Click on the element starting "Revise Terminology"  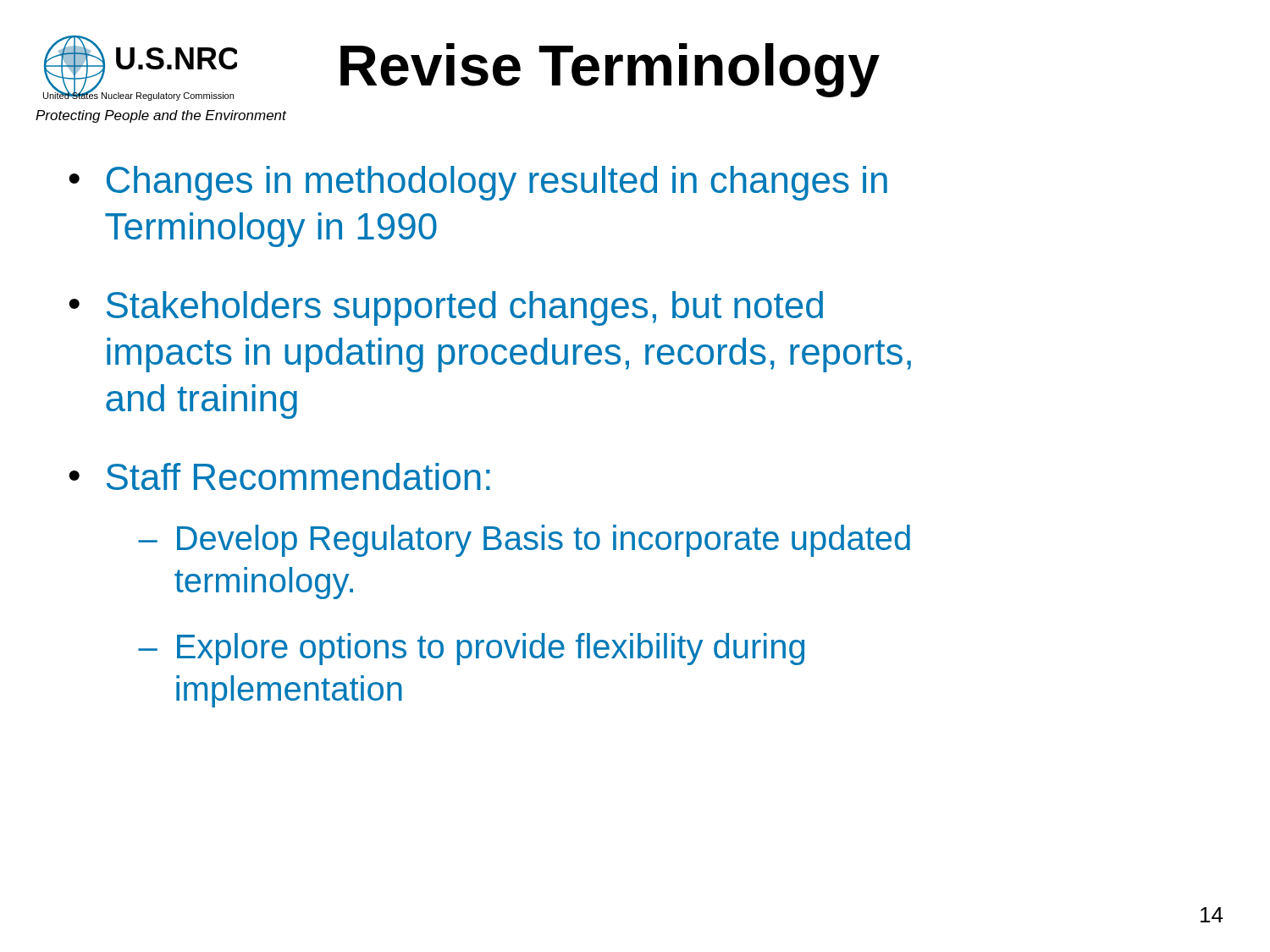pos(608,65)
